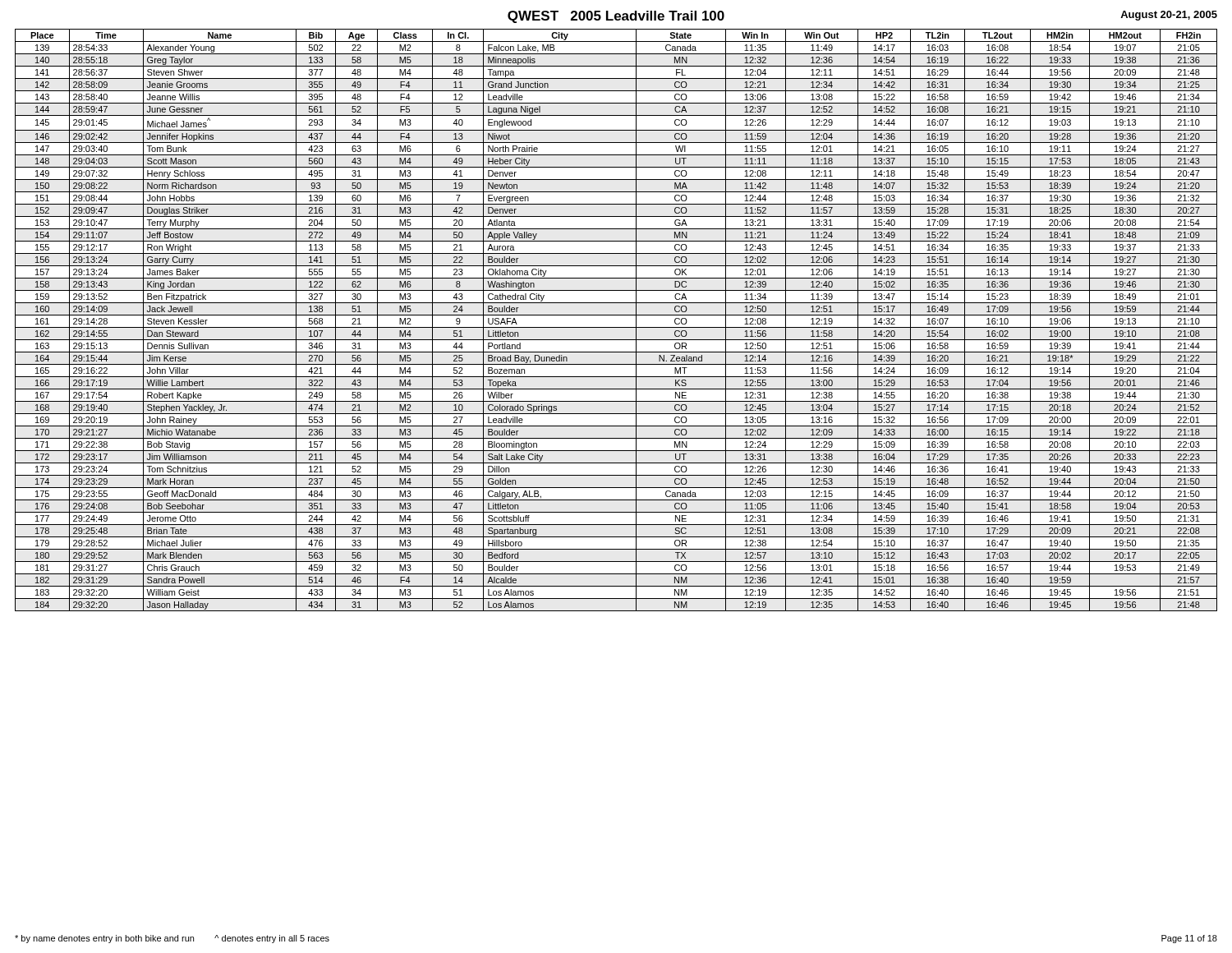Click where it says "QWEST 2005 Leadville Trail 100"

[x=616, y=16]
